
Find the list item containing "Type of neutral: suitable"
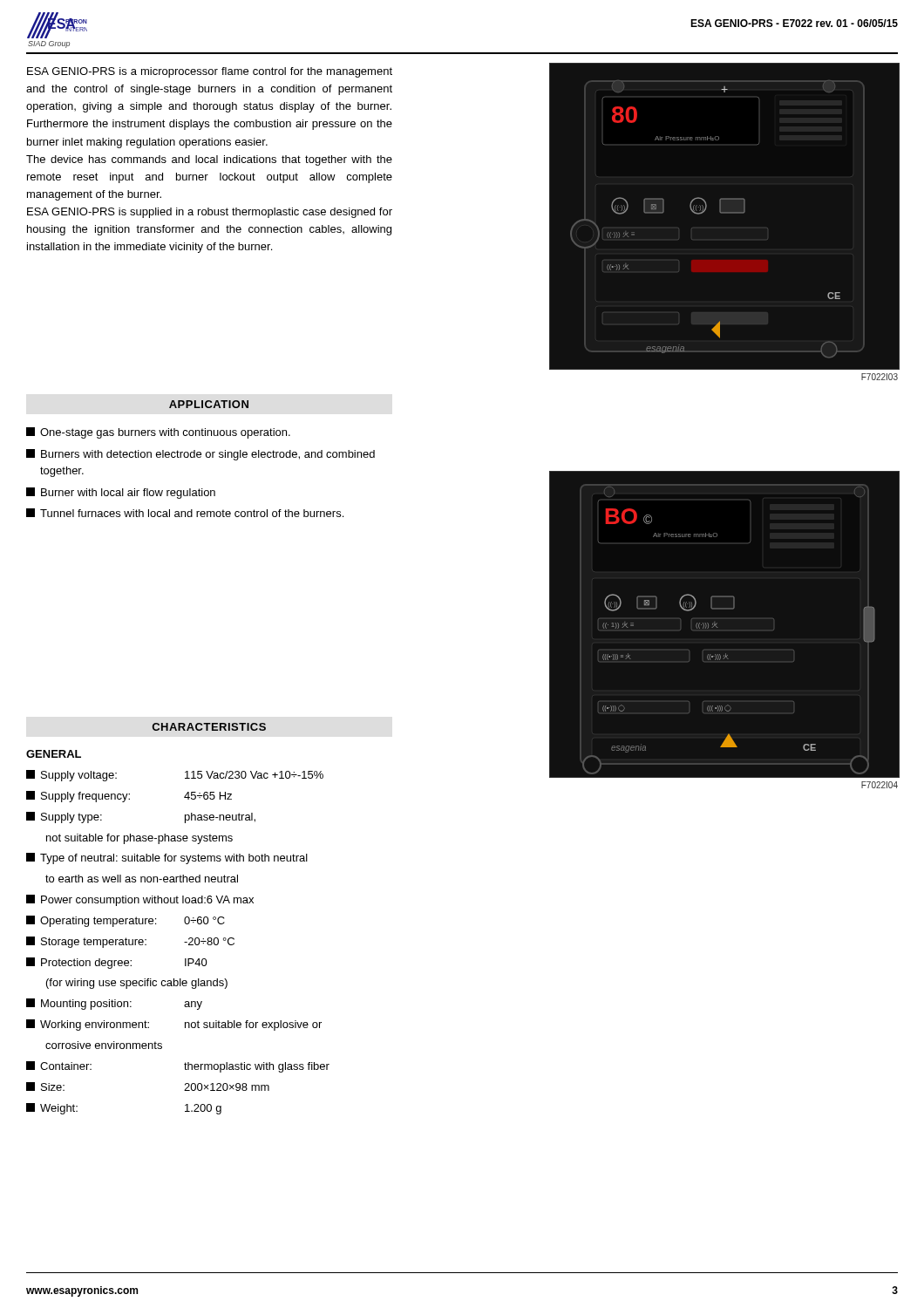tap(167, 859)
